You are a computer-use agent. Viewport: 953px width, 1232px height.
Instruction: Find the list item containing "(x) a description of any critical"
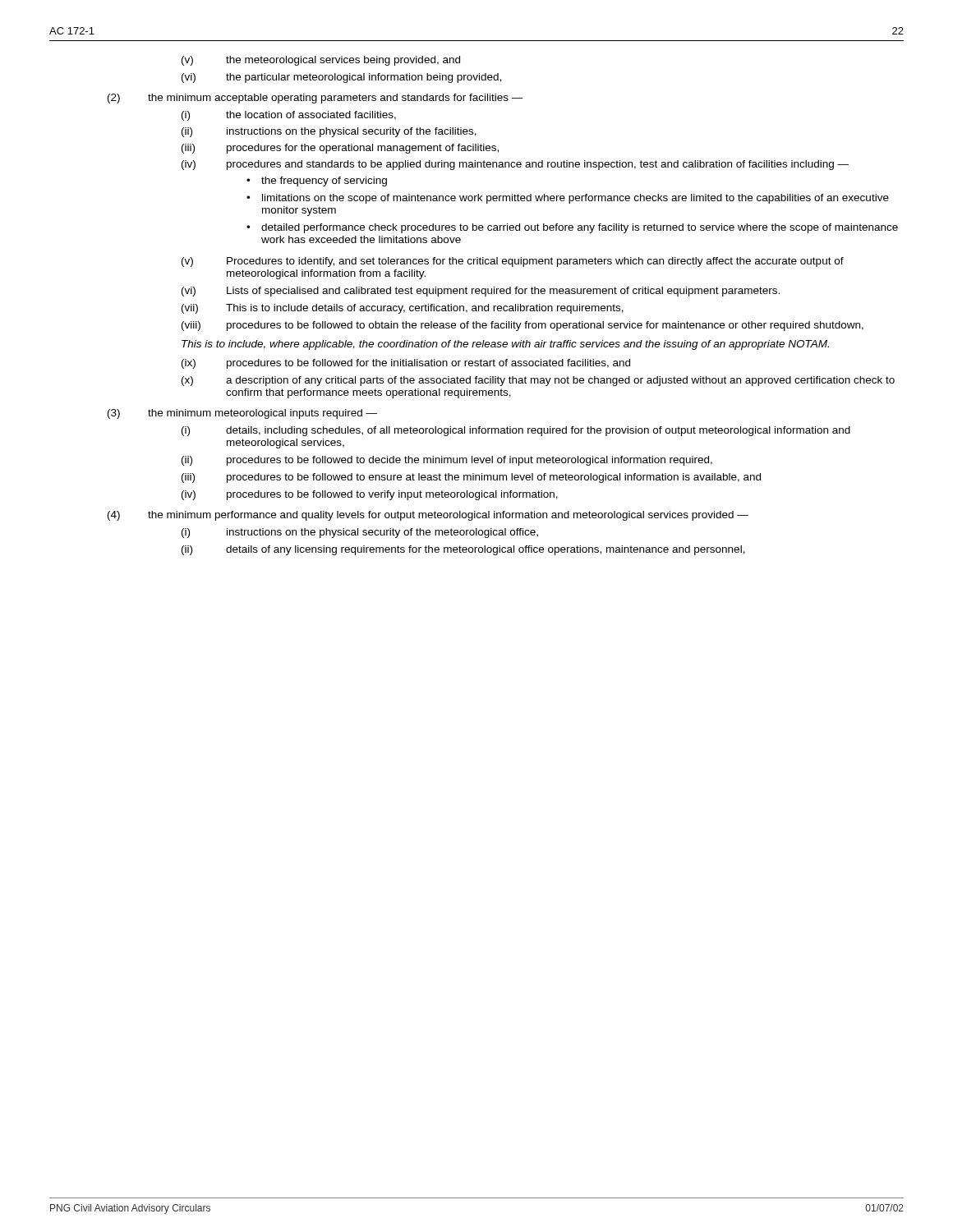click(542, 386)
